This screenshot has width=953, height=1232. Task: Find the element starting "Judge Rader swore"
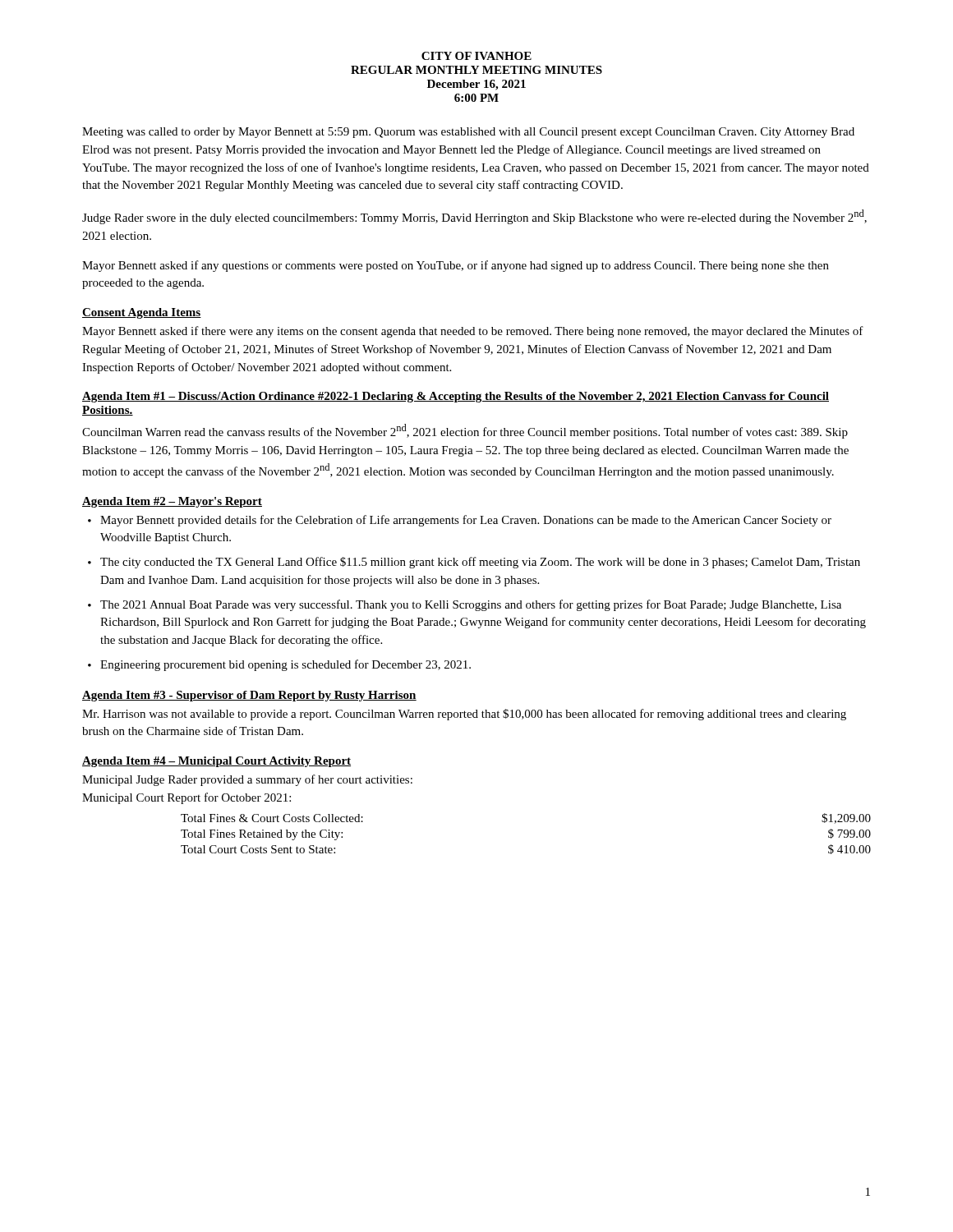pyautogui.click(x=475, y=225)
